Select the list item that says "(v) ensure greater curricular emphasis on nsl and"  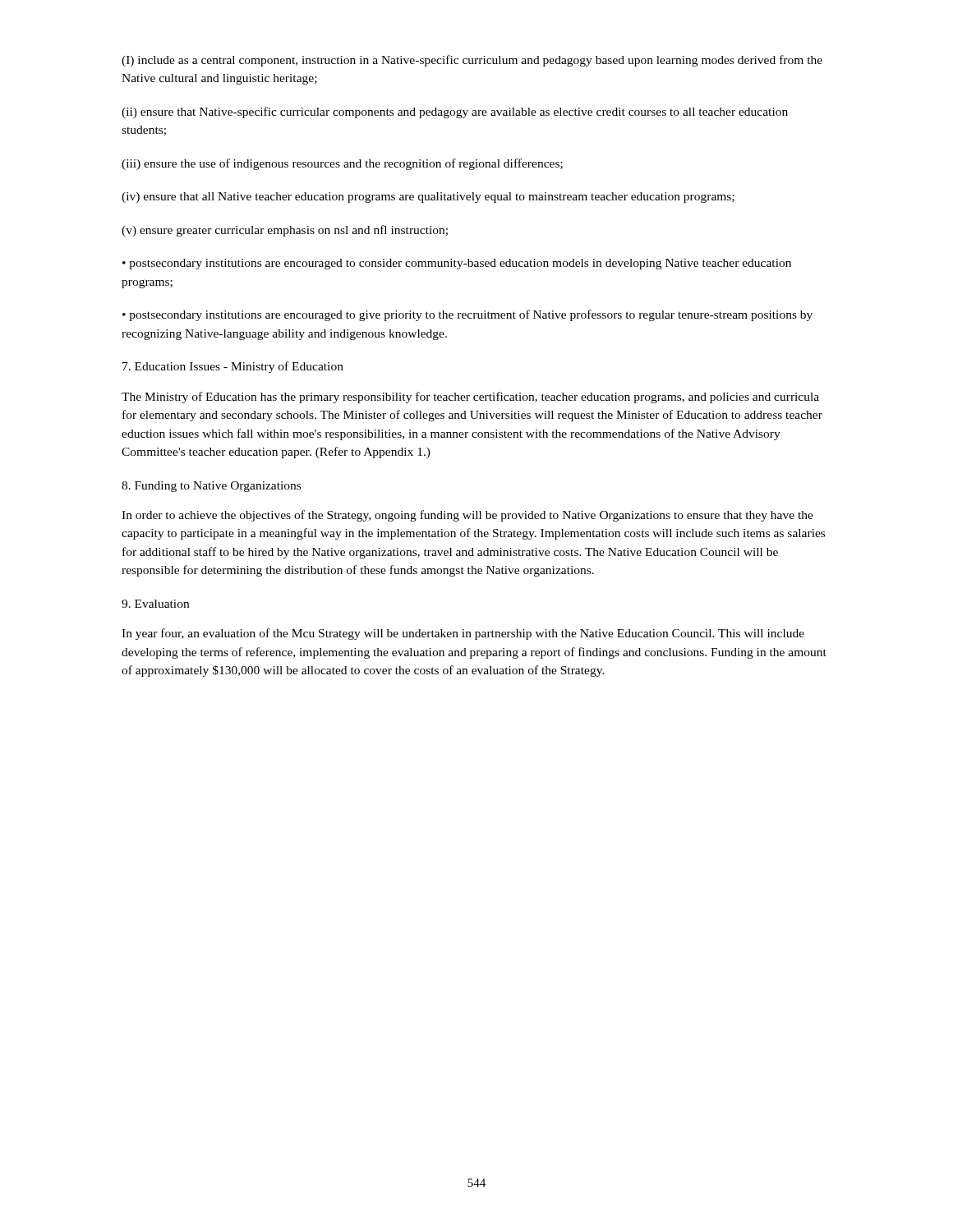click(x=285, y=229)
